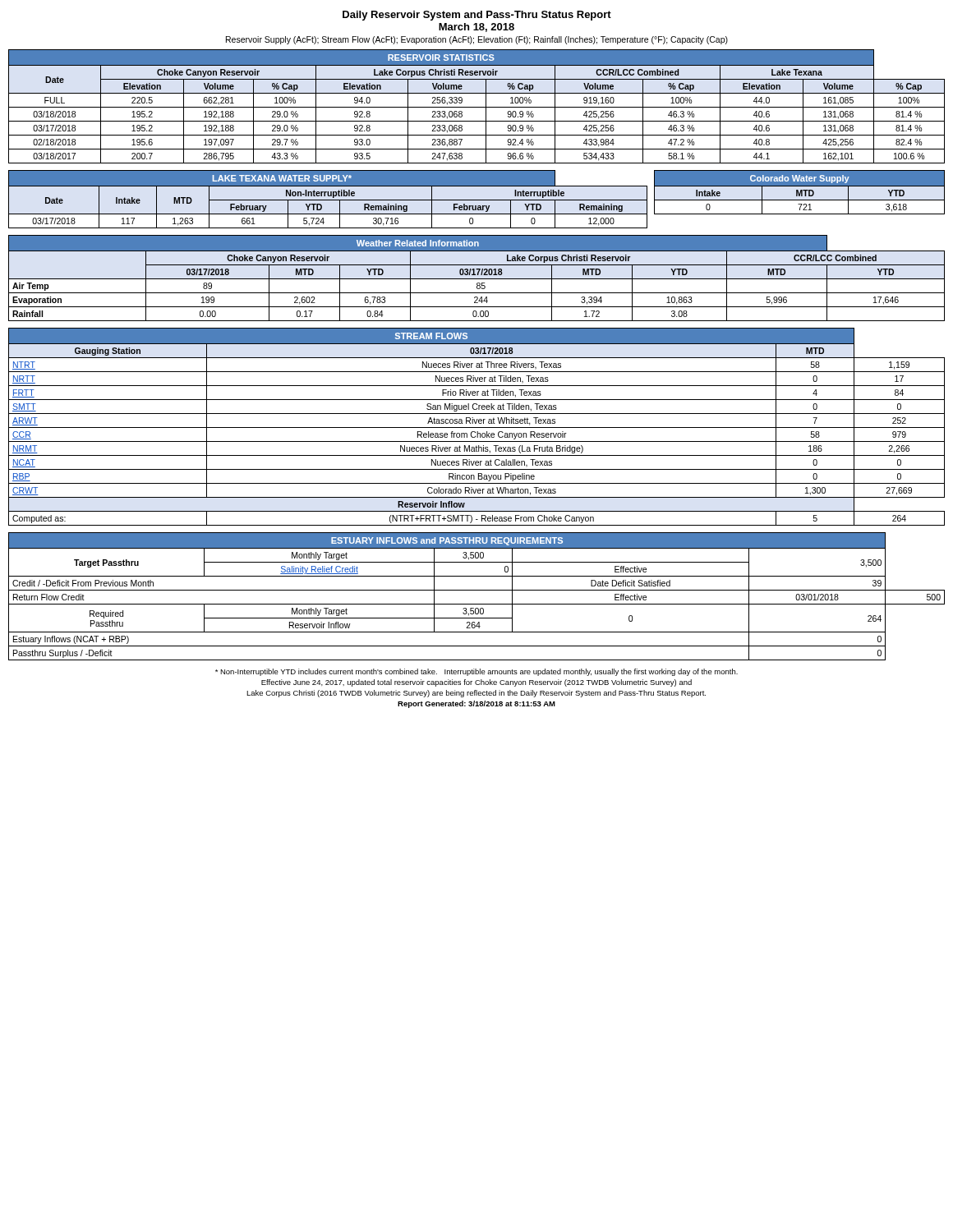953x1232 pixels.
Task: Click on the table containing "Salinity Relief Credit"
Action: tap(476, 596)
